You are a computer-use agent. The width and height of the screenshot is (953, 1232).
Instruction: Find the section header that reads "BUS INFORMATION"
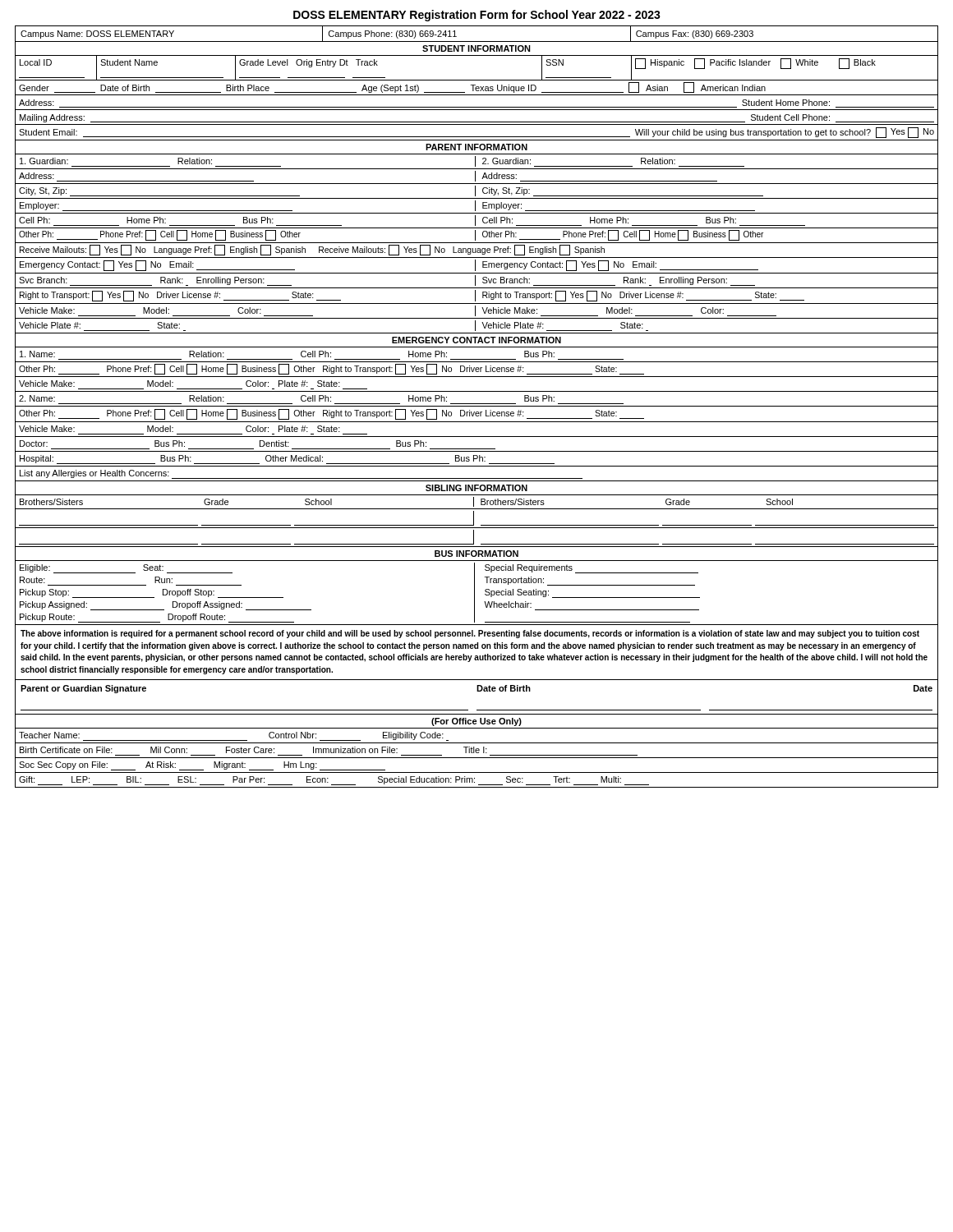pos(476,554)
